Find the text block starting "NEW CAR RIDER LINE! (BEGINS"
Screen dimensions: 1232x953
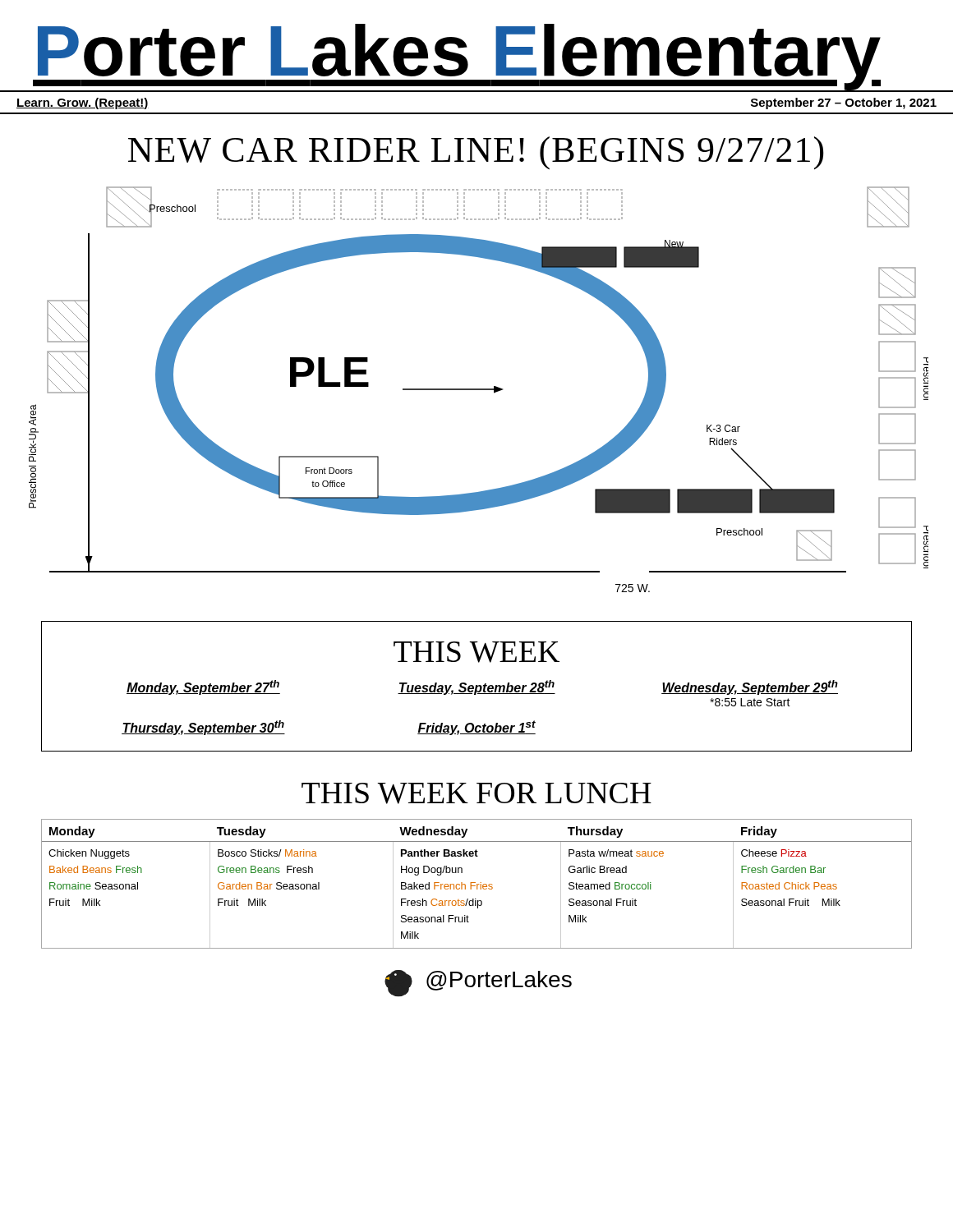pyautogui.click(x=476, y=150)
